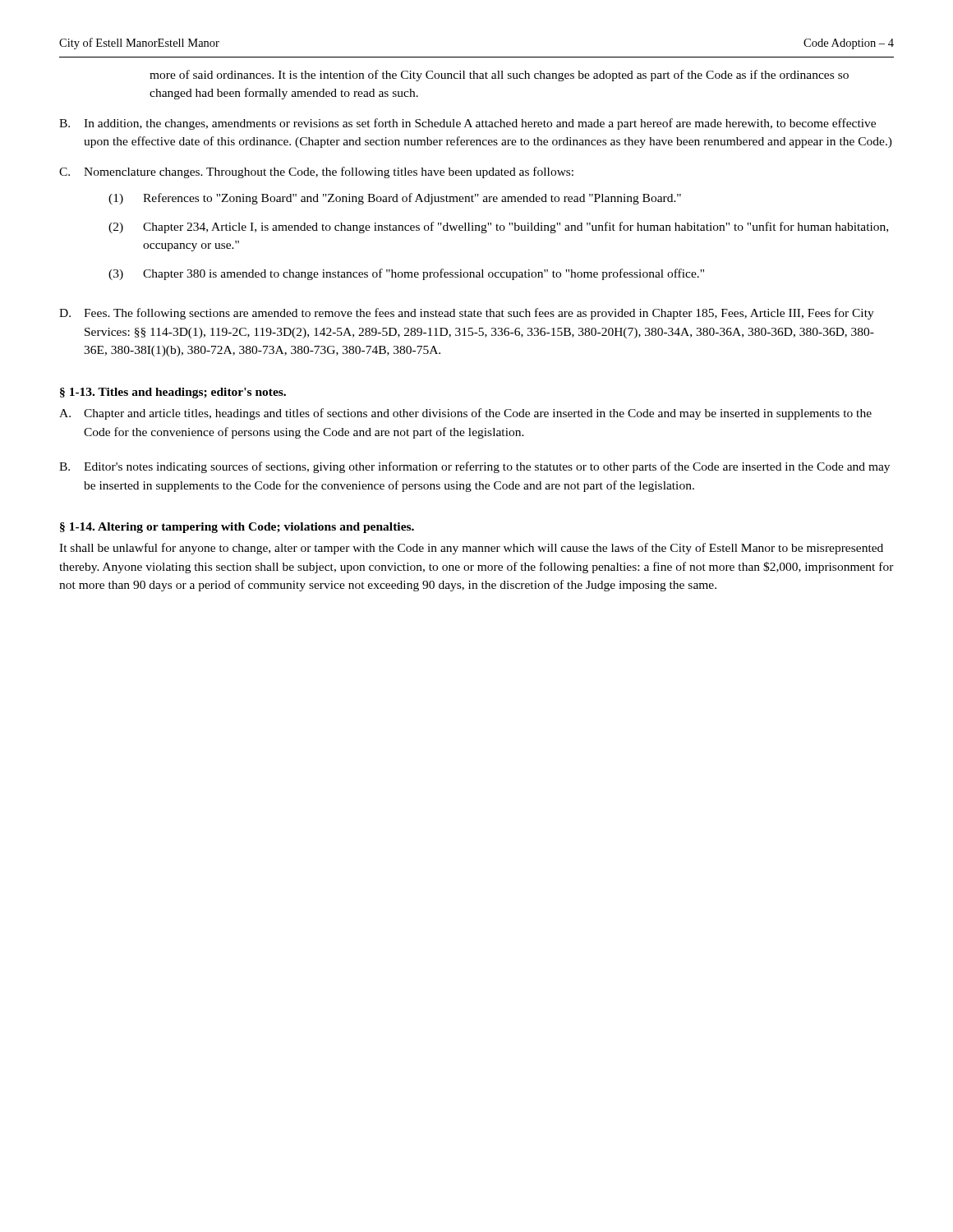
Task: Find the section header with the text "§ 1-14. Altering or"
Action: point(237,526)
